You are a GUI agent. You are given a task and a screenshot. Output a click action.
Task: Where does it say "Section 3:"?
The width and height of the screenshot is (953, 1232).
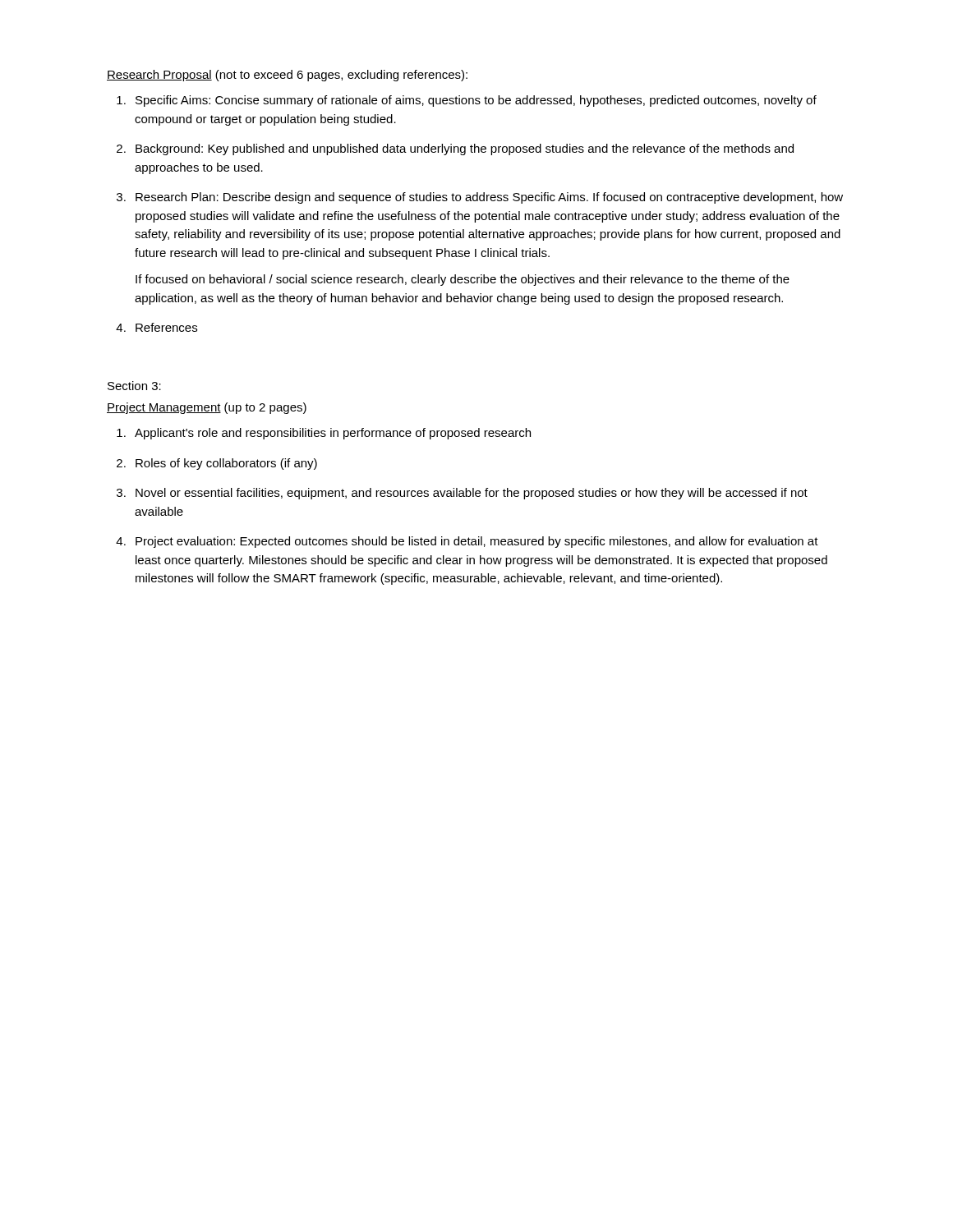134,385
